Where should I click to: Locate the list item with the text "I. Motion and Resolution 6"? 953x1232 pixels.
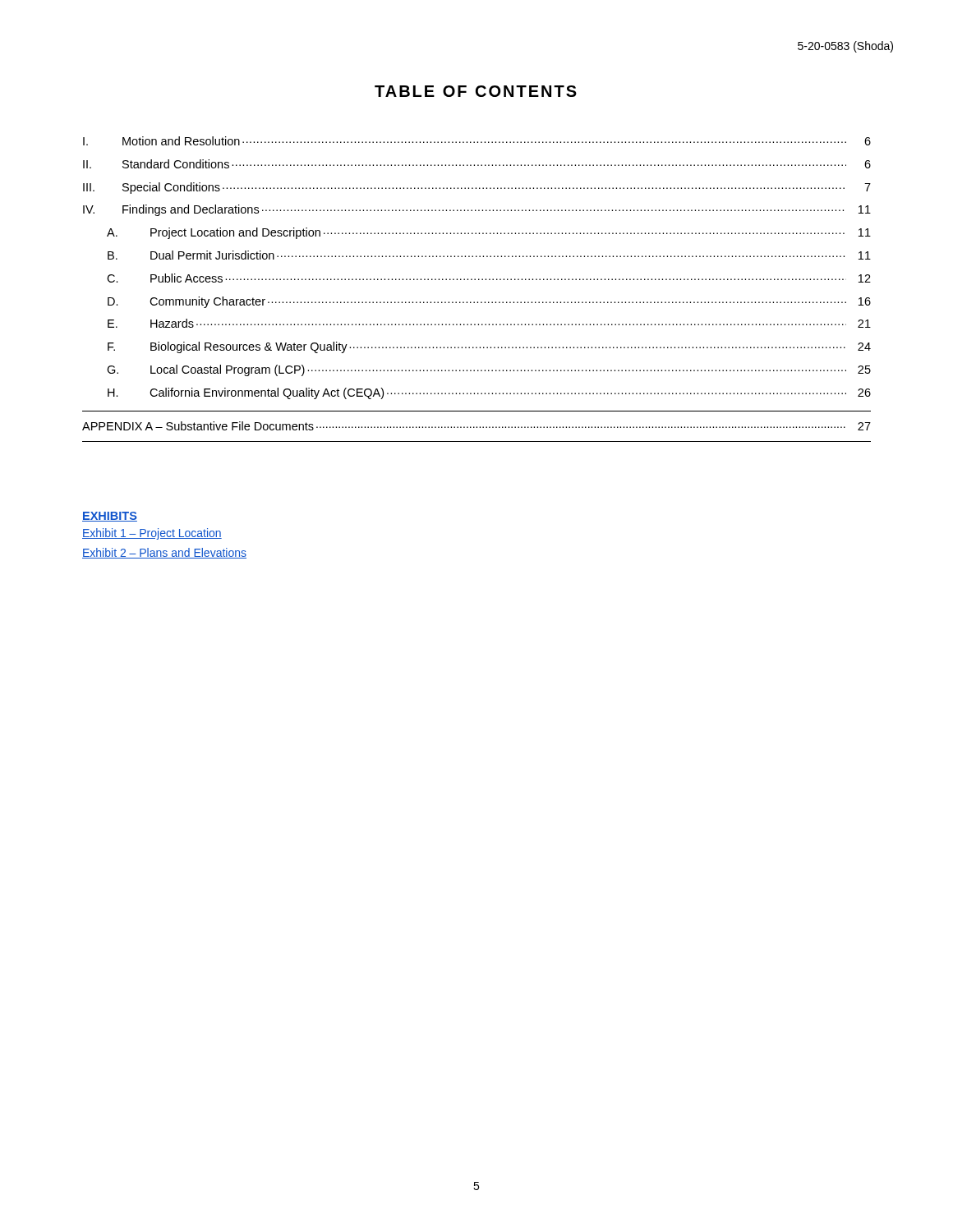click(x=476, y=142)
